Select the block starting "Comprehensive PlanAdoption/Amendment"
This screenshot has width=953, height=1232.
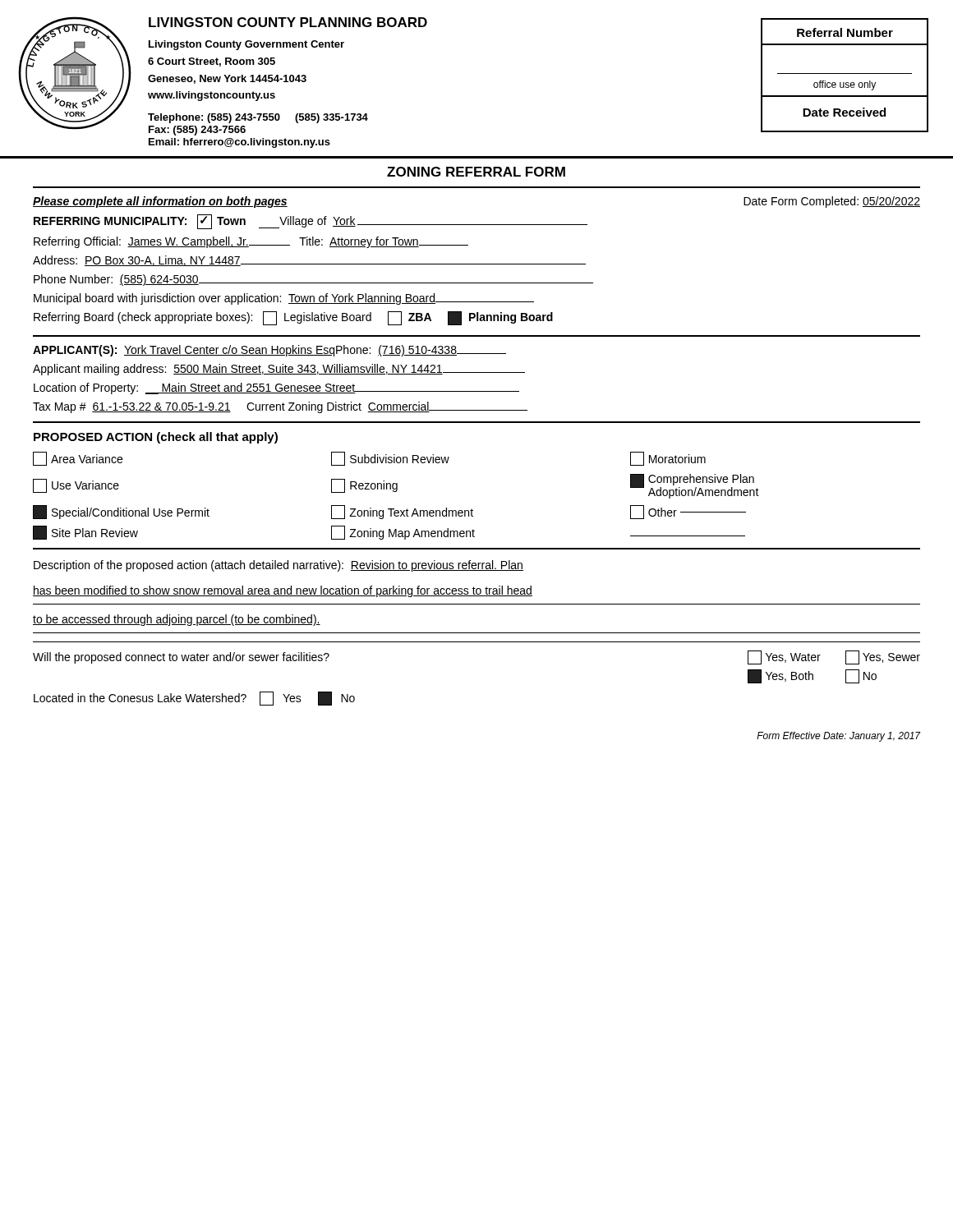tap(694, 486)
